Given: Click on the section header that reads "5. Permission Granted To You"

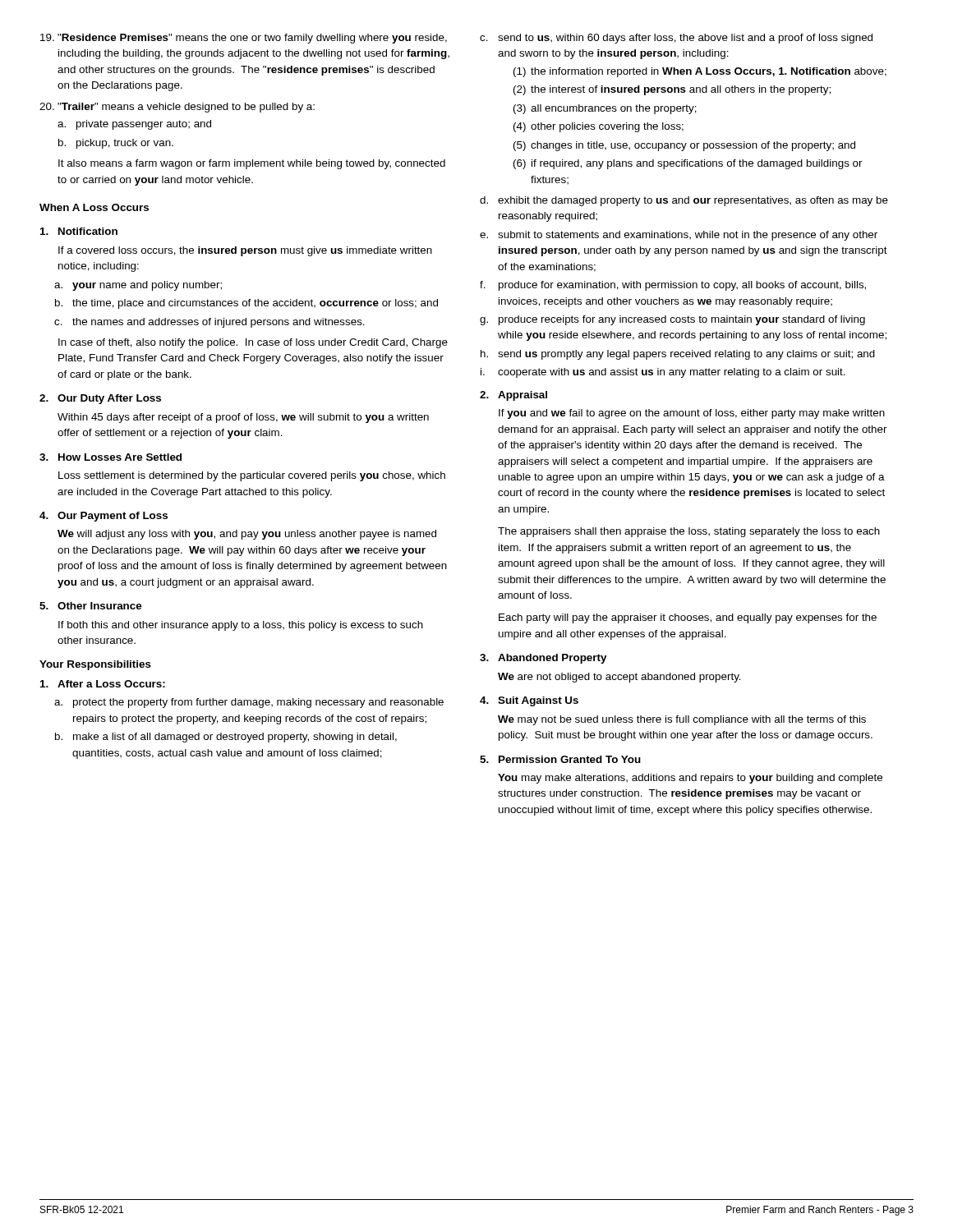Looking at the screenshot, I should 560,759.
